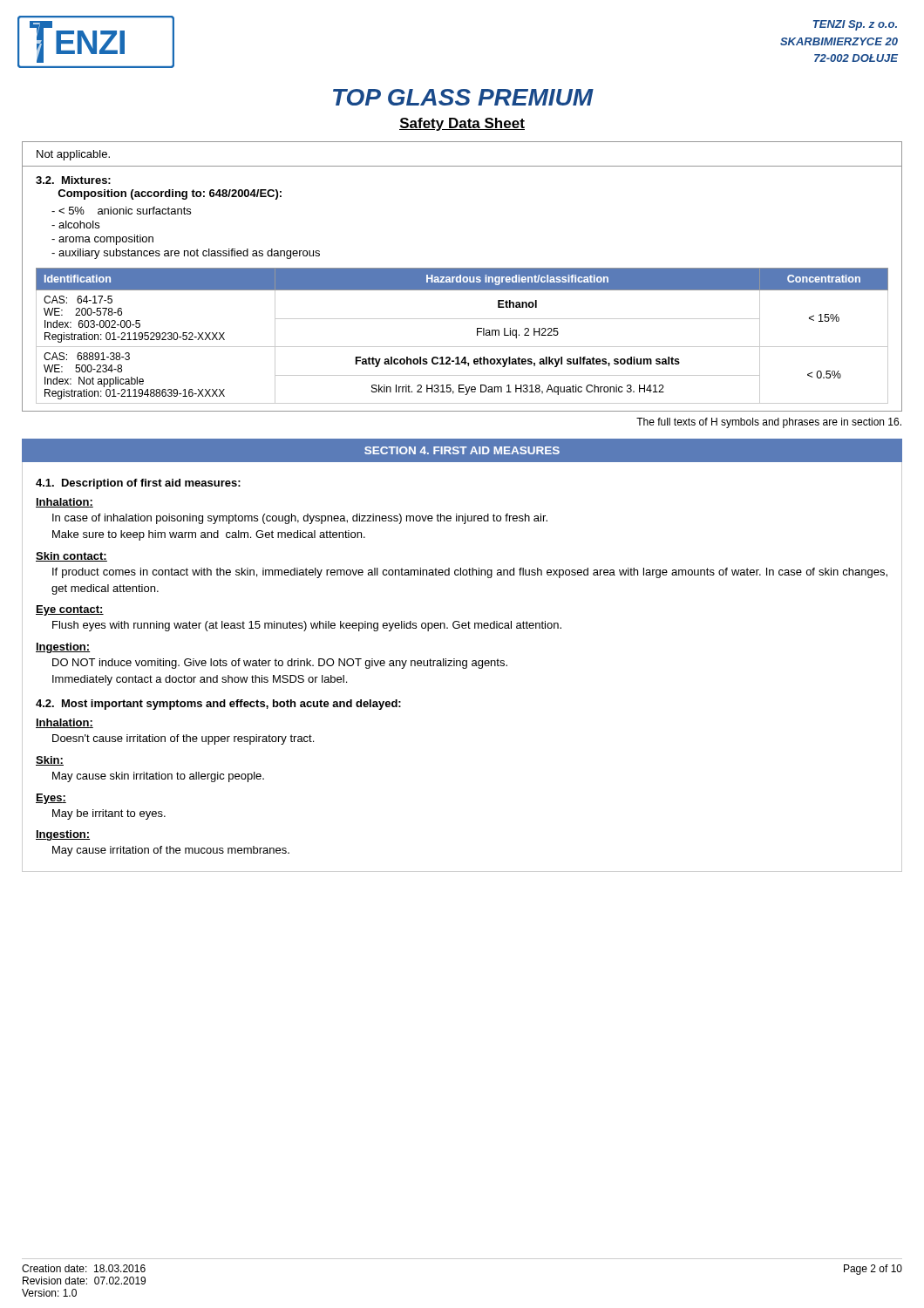
Task: Select the passage starting "The full texts"
Action: tap(769, 422)
